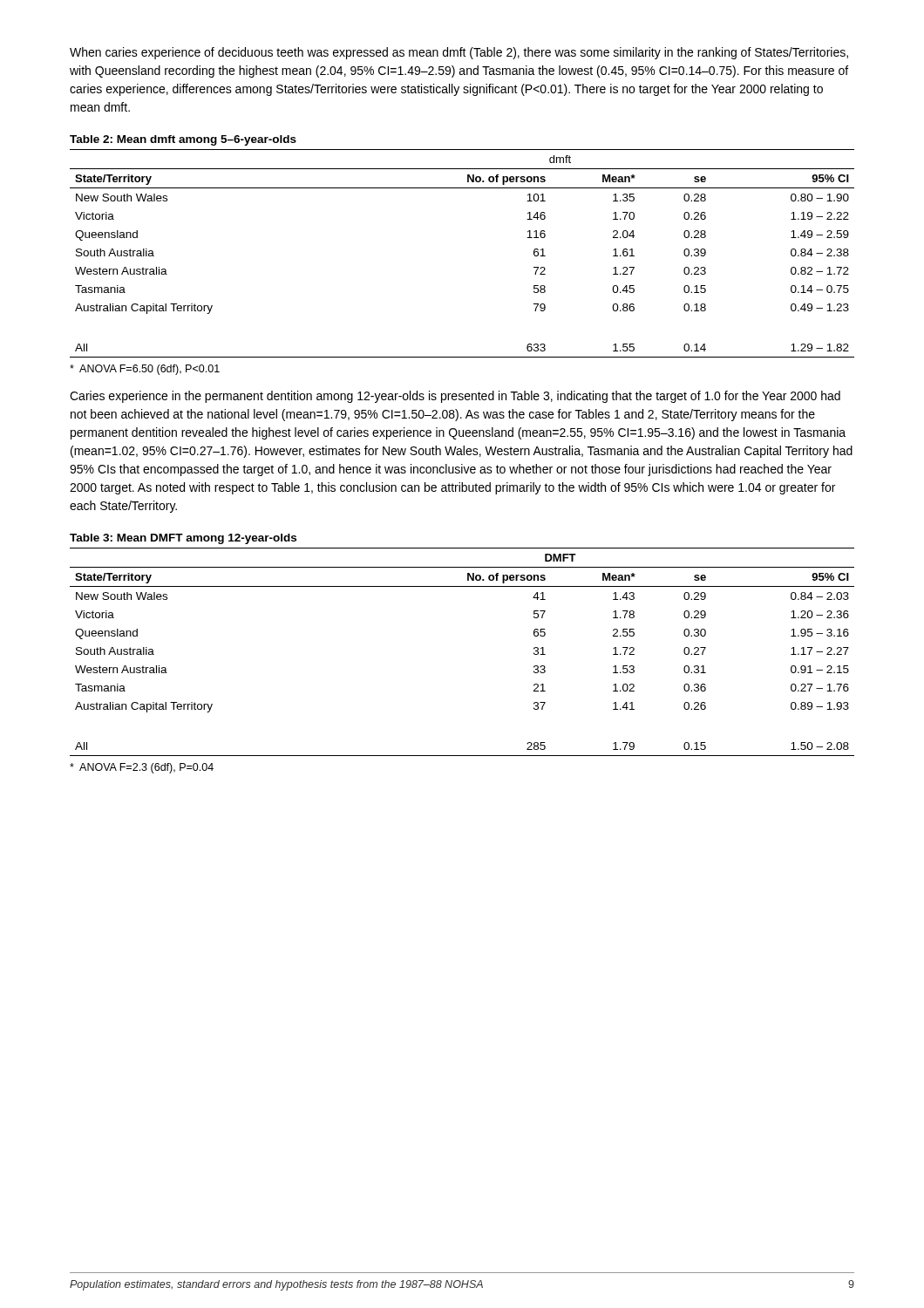The image size is (924, 1308).
Task: Point to the passage starting "Caries experience in the"
Action: [x=461, y=451]
